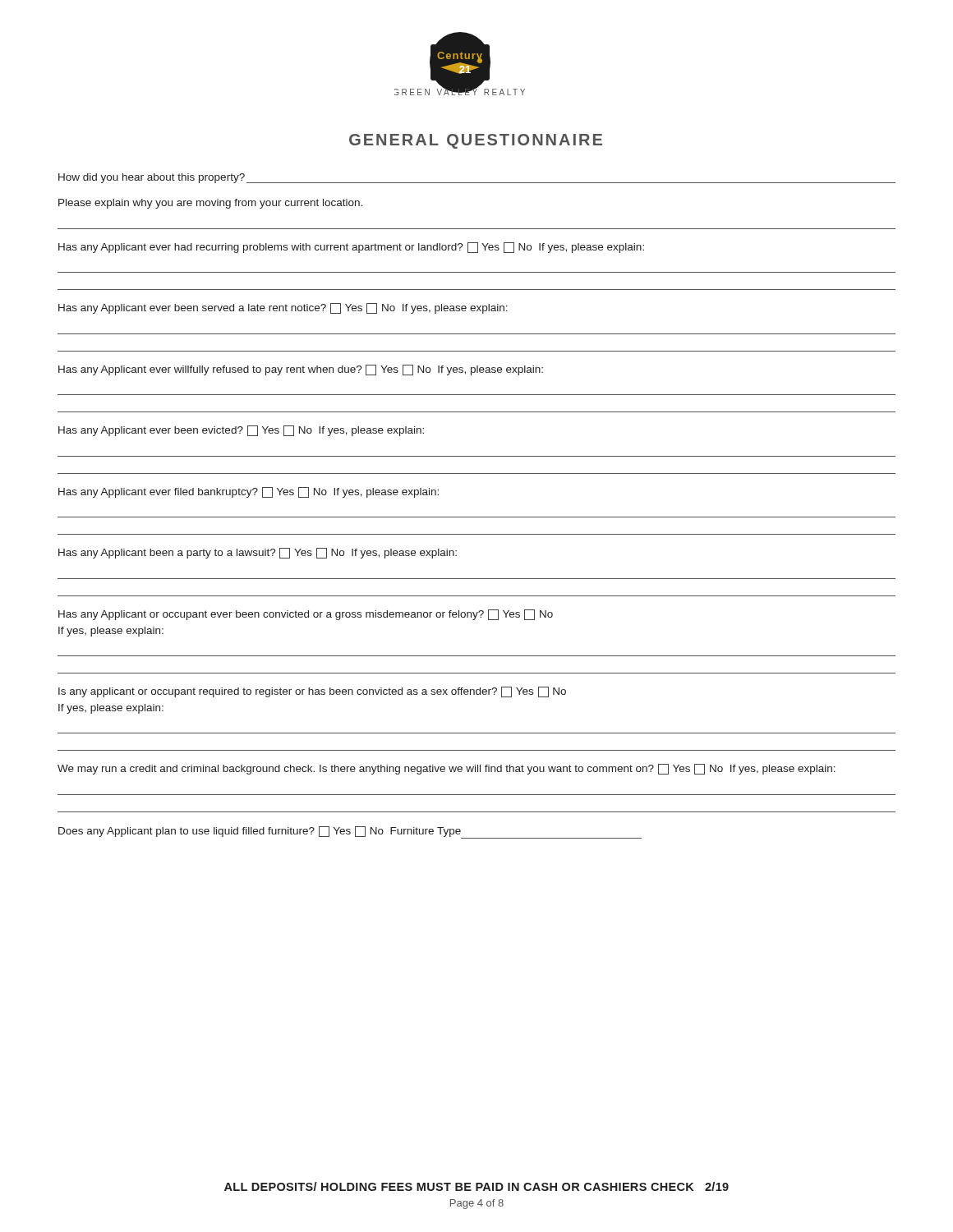
Task: Click on the text block with the text "Has any Applicant ever been evicted? Yes No"
Action: (x=476, y=448)
